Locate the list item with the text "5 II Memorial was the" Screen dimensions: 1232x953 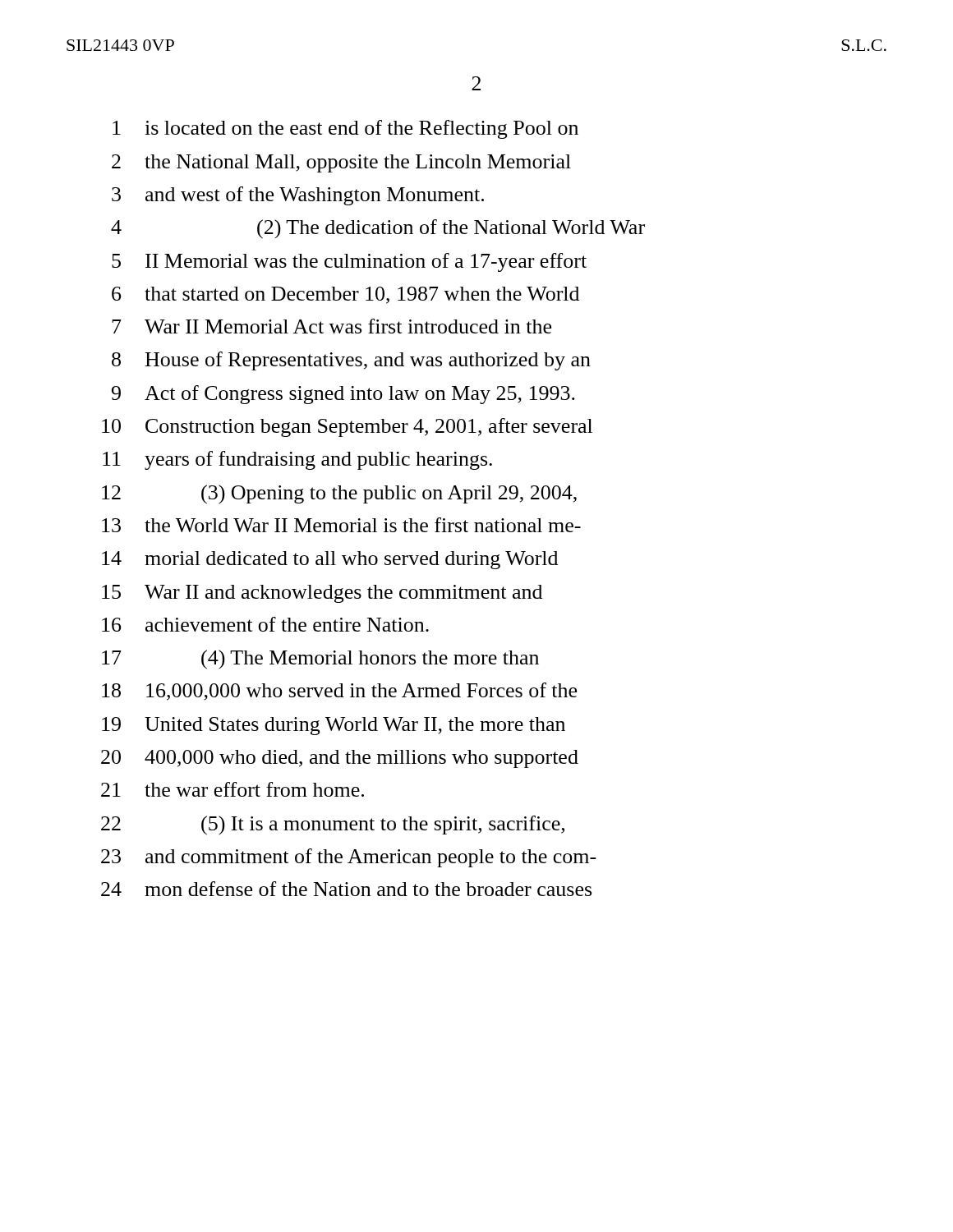click(x=476, y=261)
